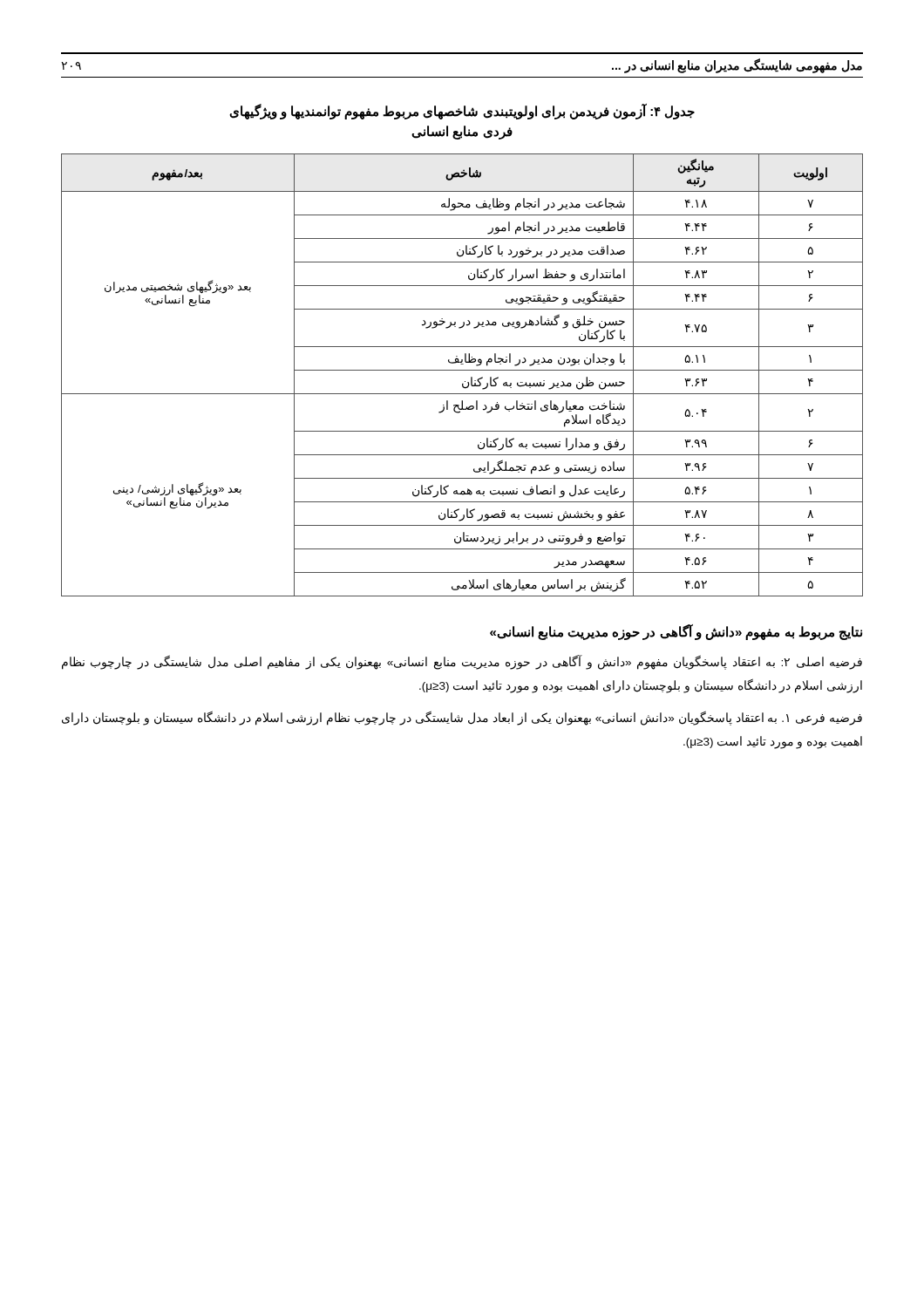The height and width of the screenshot is (1308, 924).
Task: Navigate to the passage starting "فرضیه فرعی ۱. به اعتقاد پاسخگویان «دانش انسانی»"
Action: (x=462, y=730)
